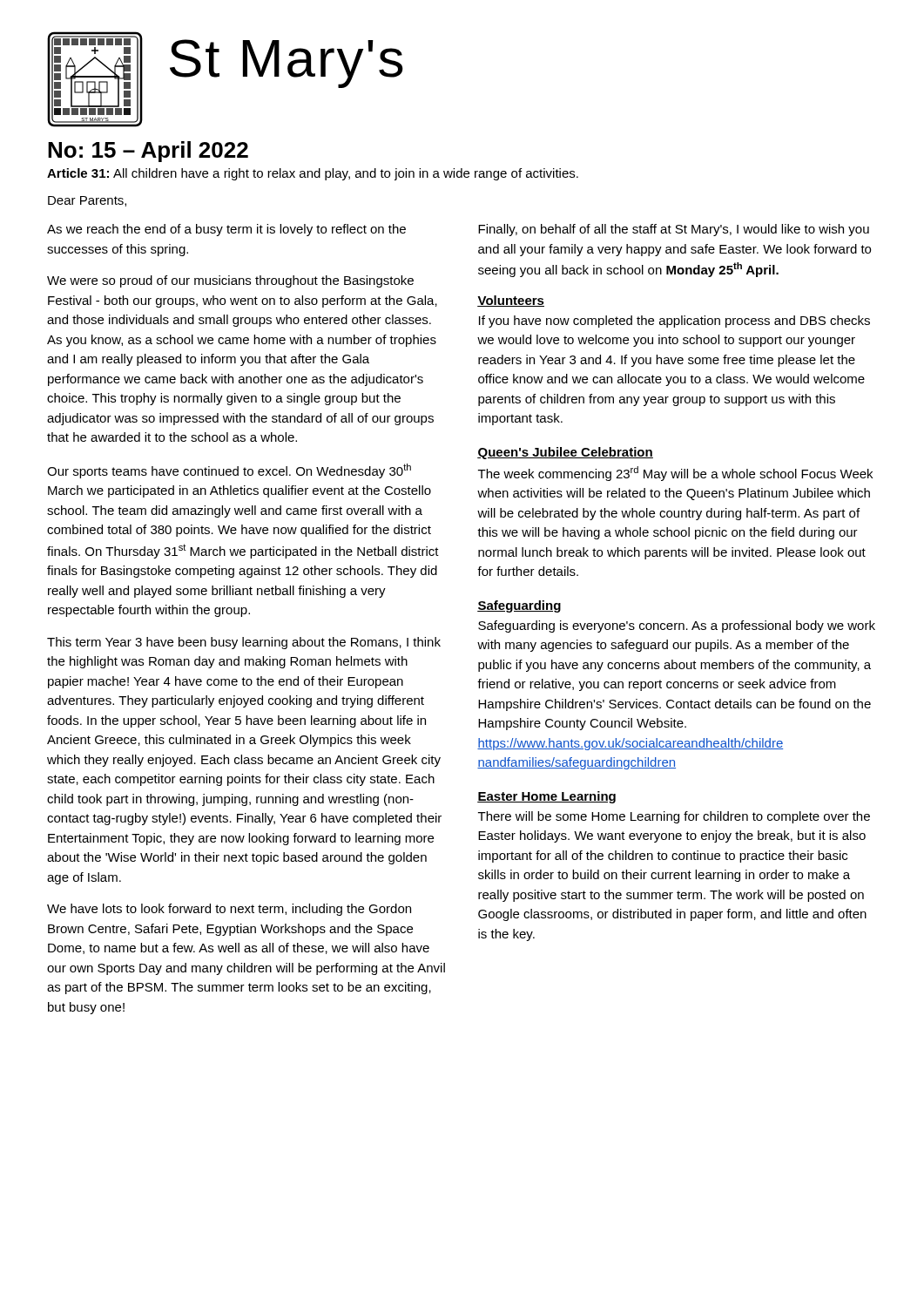Find the block on this page that starts "Finally, on behalf of all the staff at"
924x1307 pixels.
click(675, 249)
